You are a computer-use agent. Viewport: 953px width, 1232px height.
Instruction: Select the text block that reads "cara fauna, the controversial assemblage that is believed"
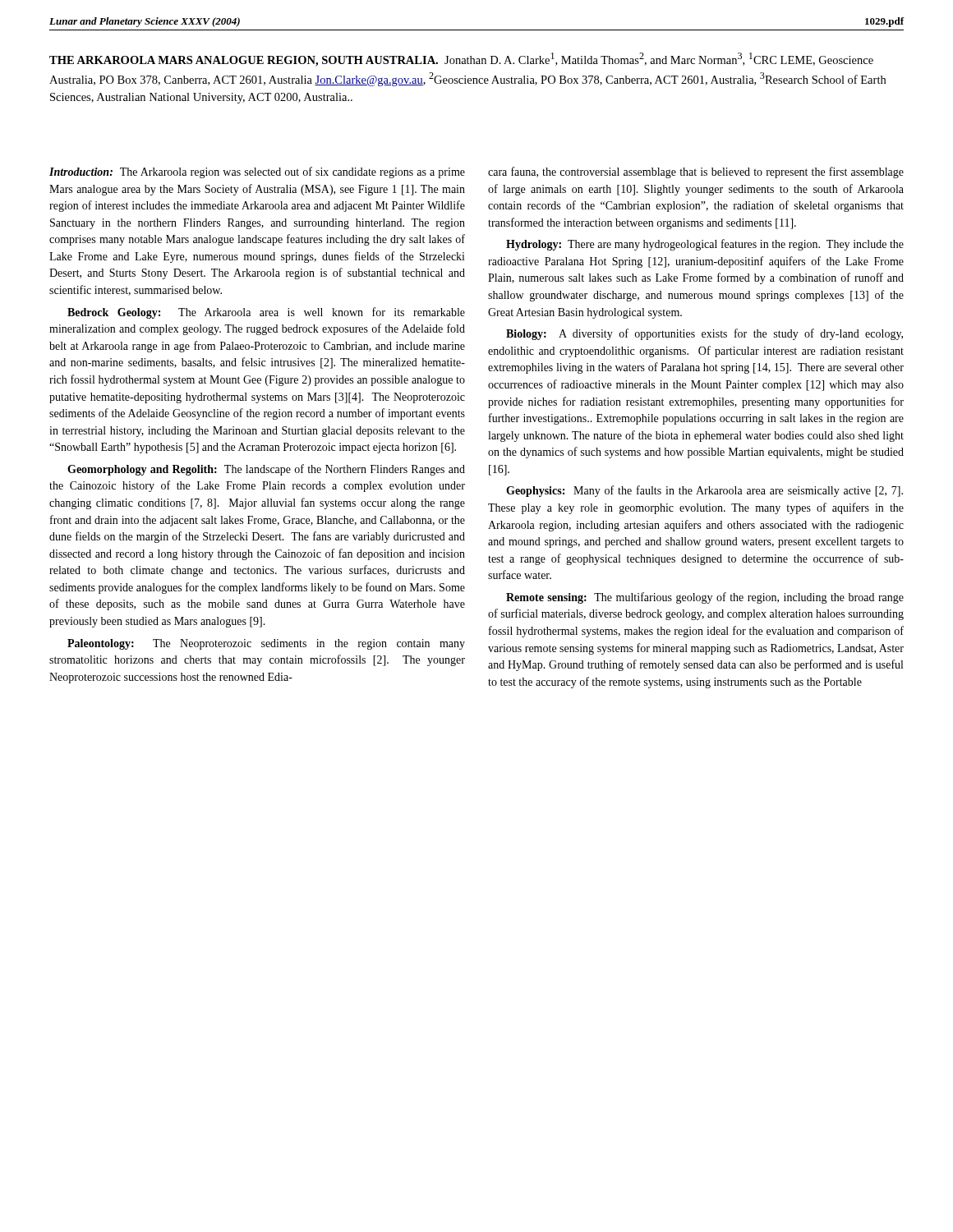pyautogui.click(x=696, y=197)
